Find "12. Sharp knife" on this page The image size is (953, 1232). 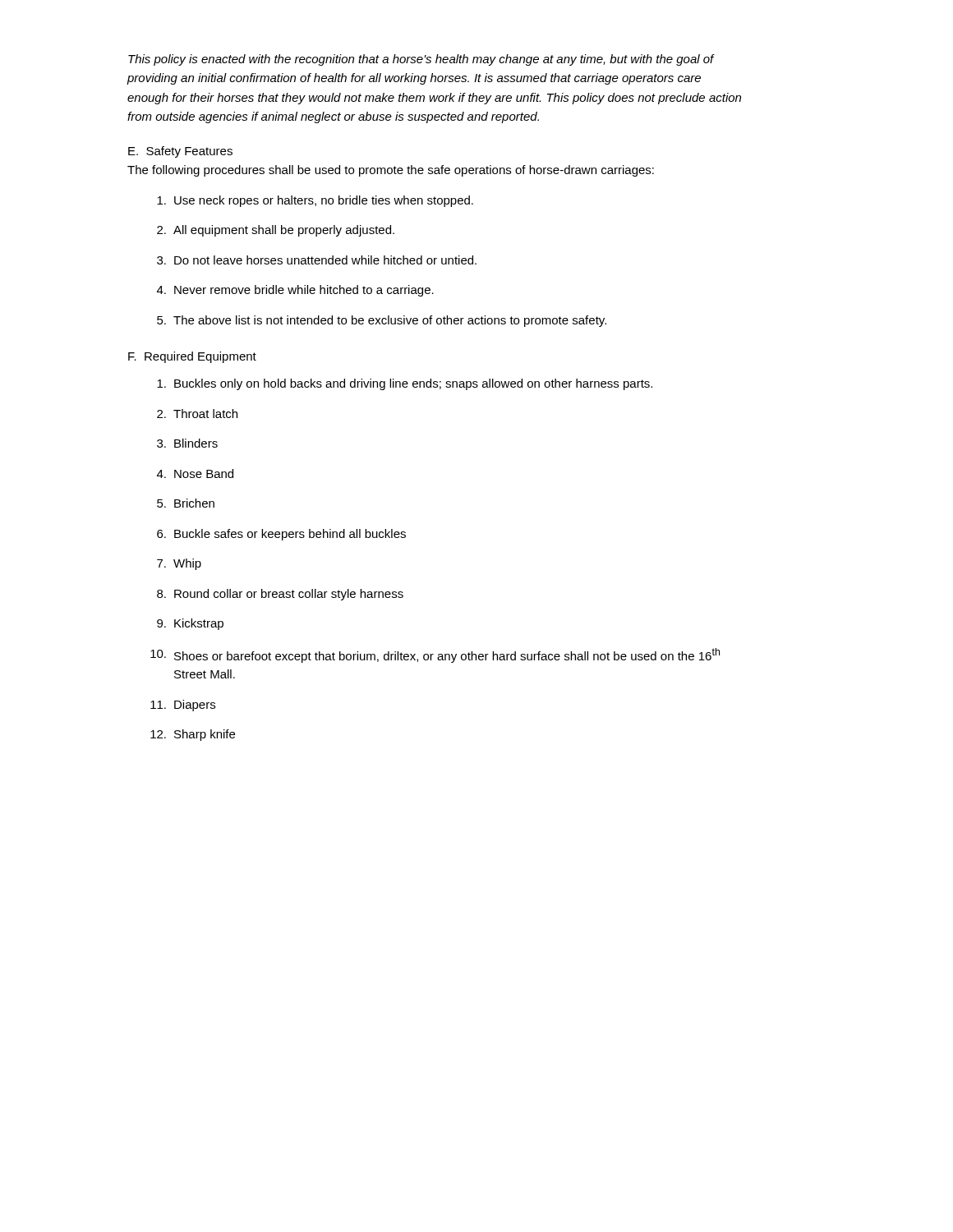pos(193,735)
